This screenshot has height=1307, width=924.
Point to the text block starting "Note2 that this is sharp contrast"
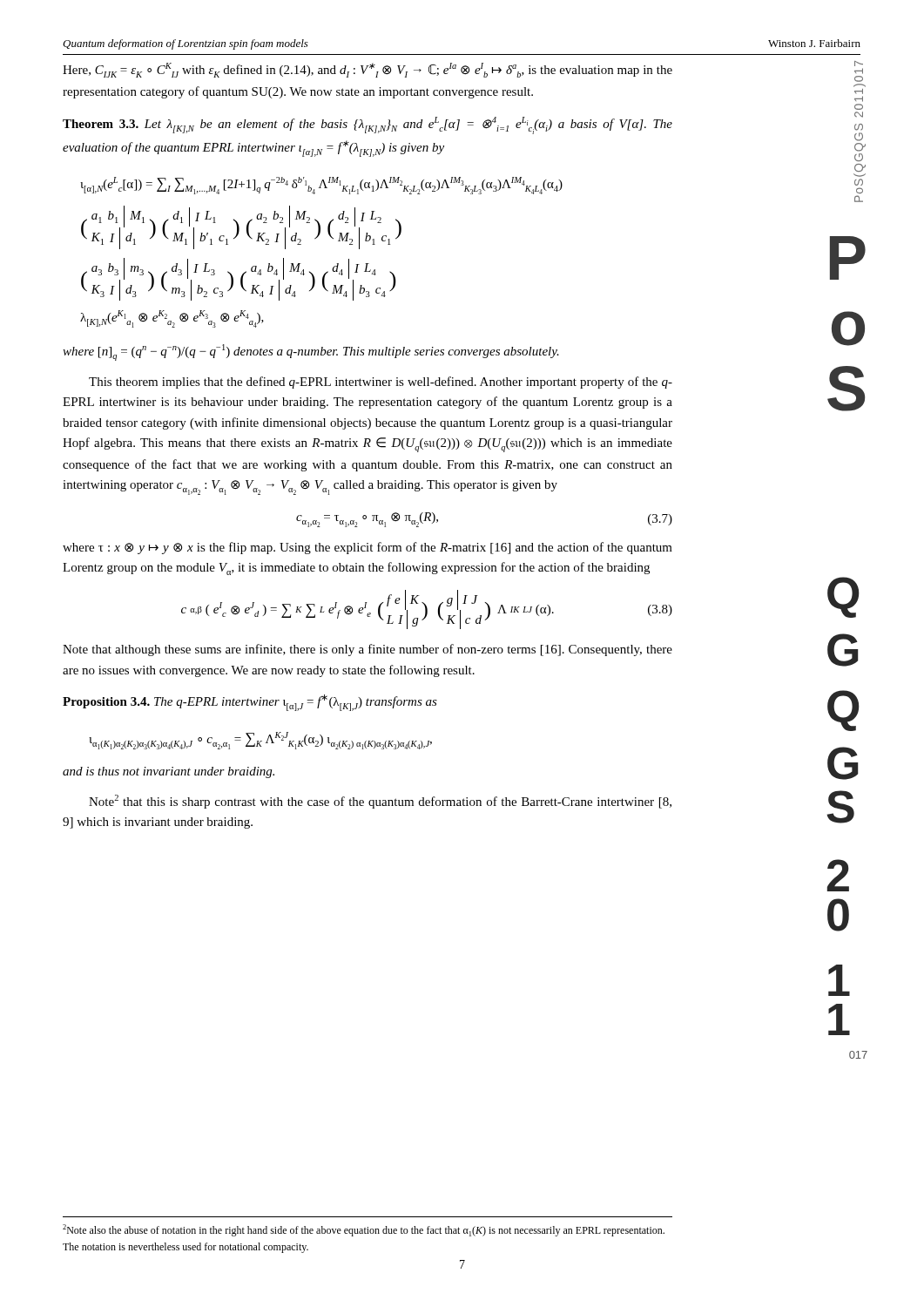click(368, 811)
